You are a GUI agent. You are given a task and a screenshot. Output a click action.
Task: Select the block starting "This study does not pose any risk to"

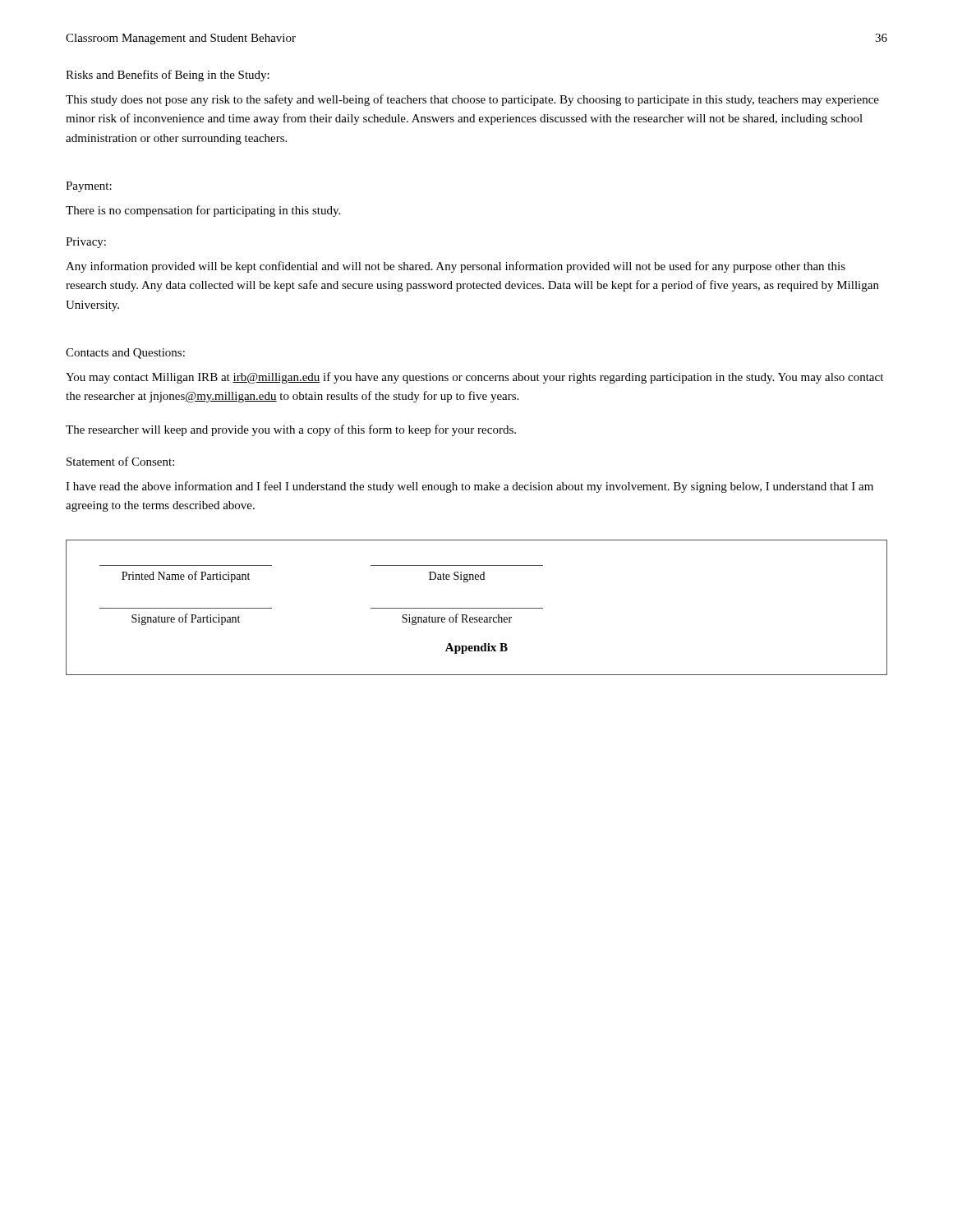coord(472,118)
